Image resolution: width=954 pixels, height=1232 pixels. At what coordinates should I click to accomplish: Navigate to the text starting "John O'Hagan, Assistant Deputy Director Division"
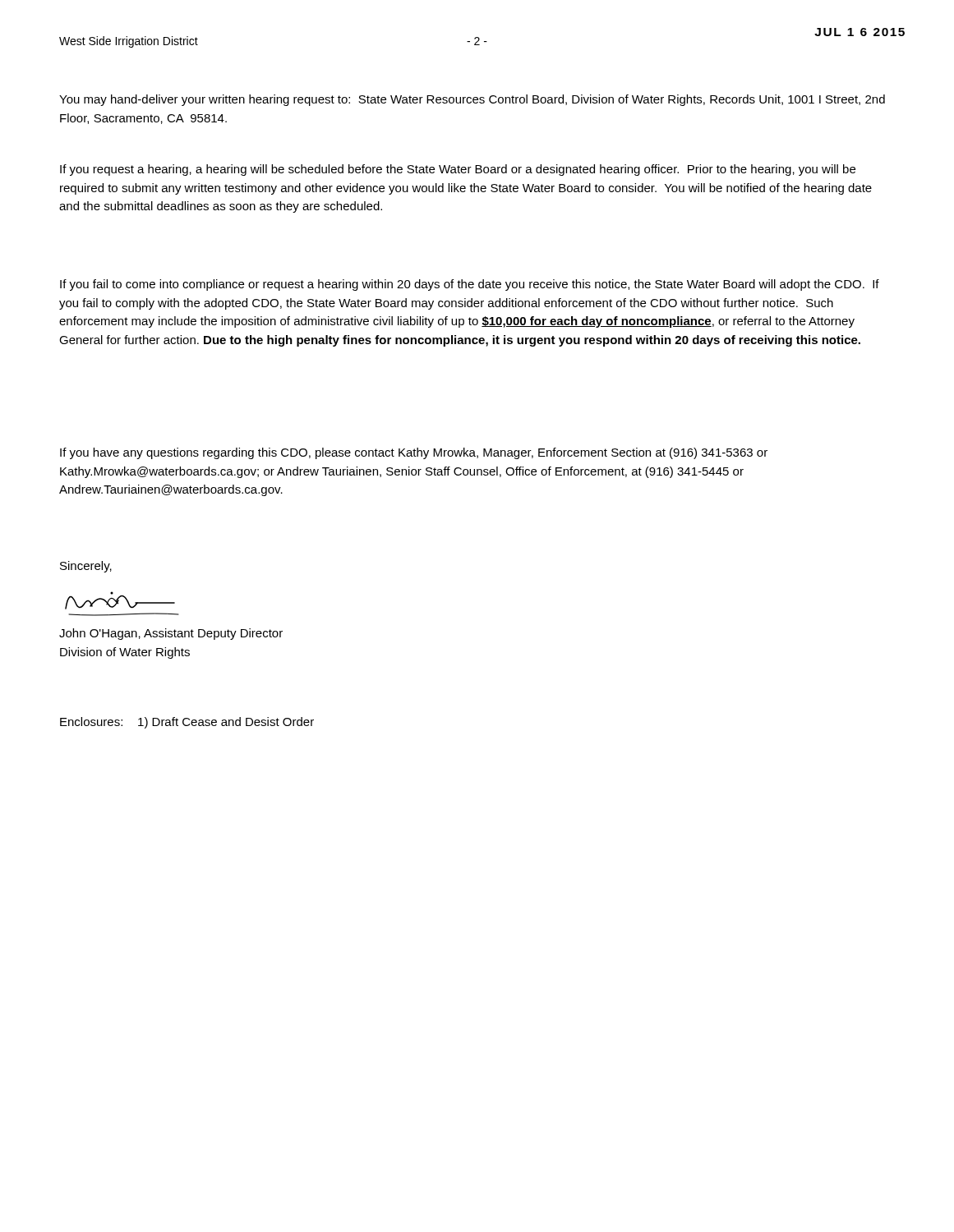171,642
